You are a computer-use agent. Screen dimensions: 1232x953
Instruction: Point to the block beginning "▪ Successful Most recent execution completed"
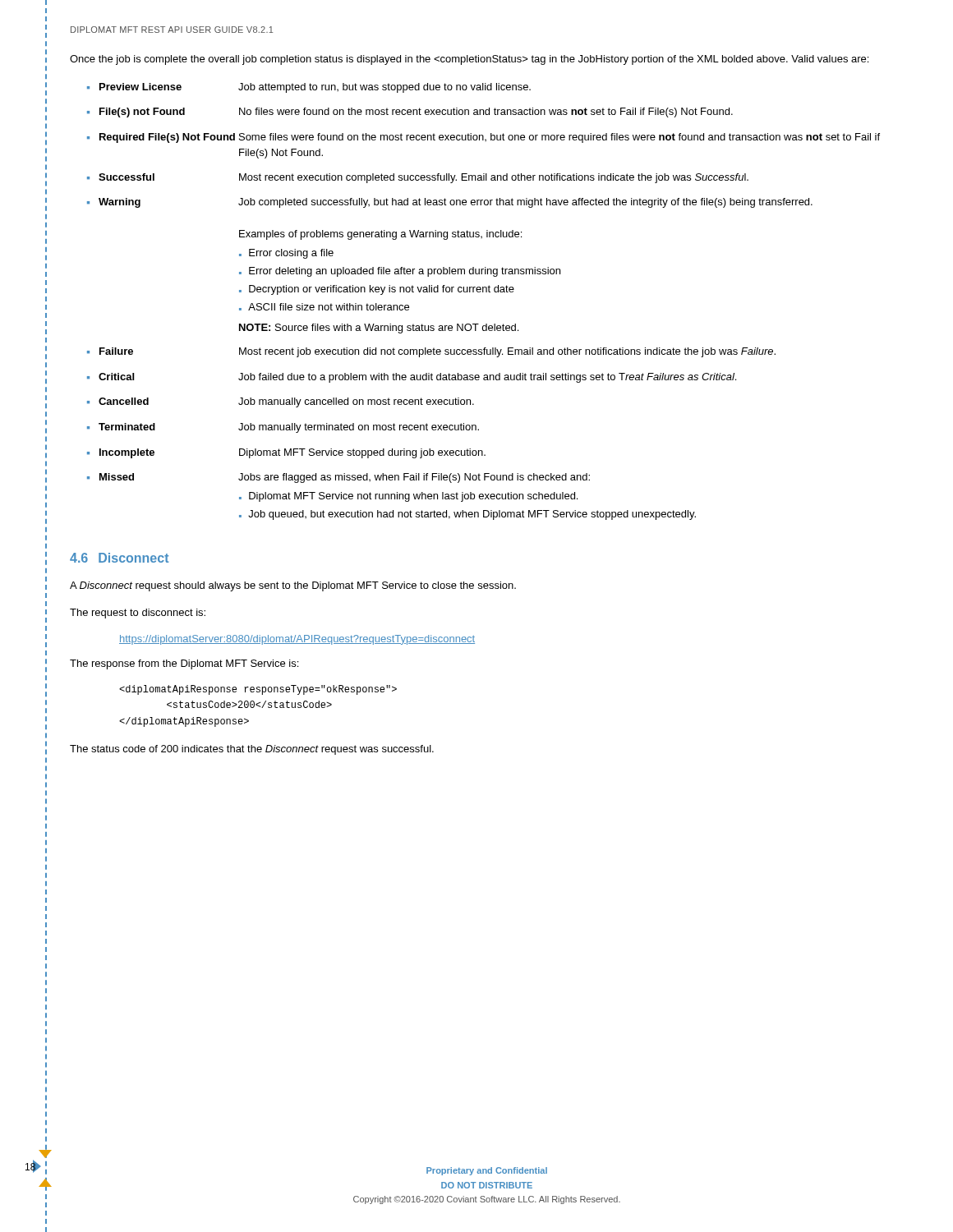pos(495,177)
